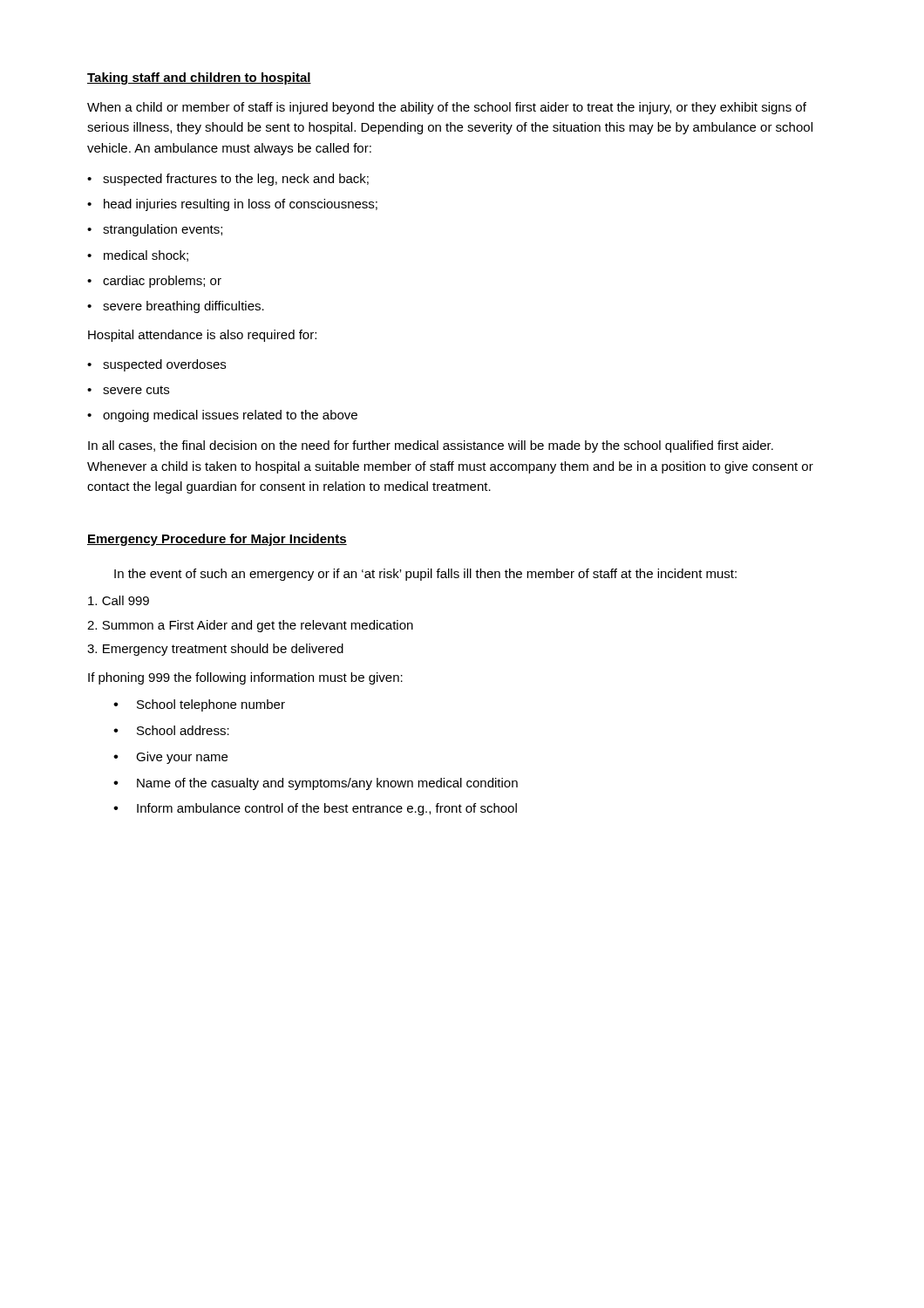This screenshot has height=1308, width=924.
Task: Click where it says "Call 999"
Action: (118, 601)
